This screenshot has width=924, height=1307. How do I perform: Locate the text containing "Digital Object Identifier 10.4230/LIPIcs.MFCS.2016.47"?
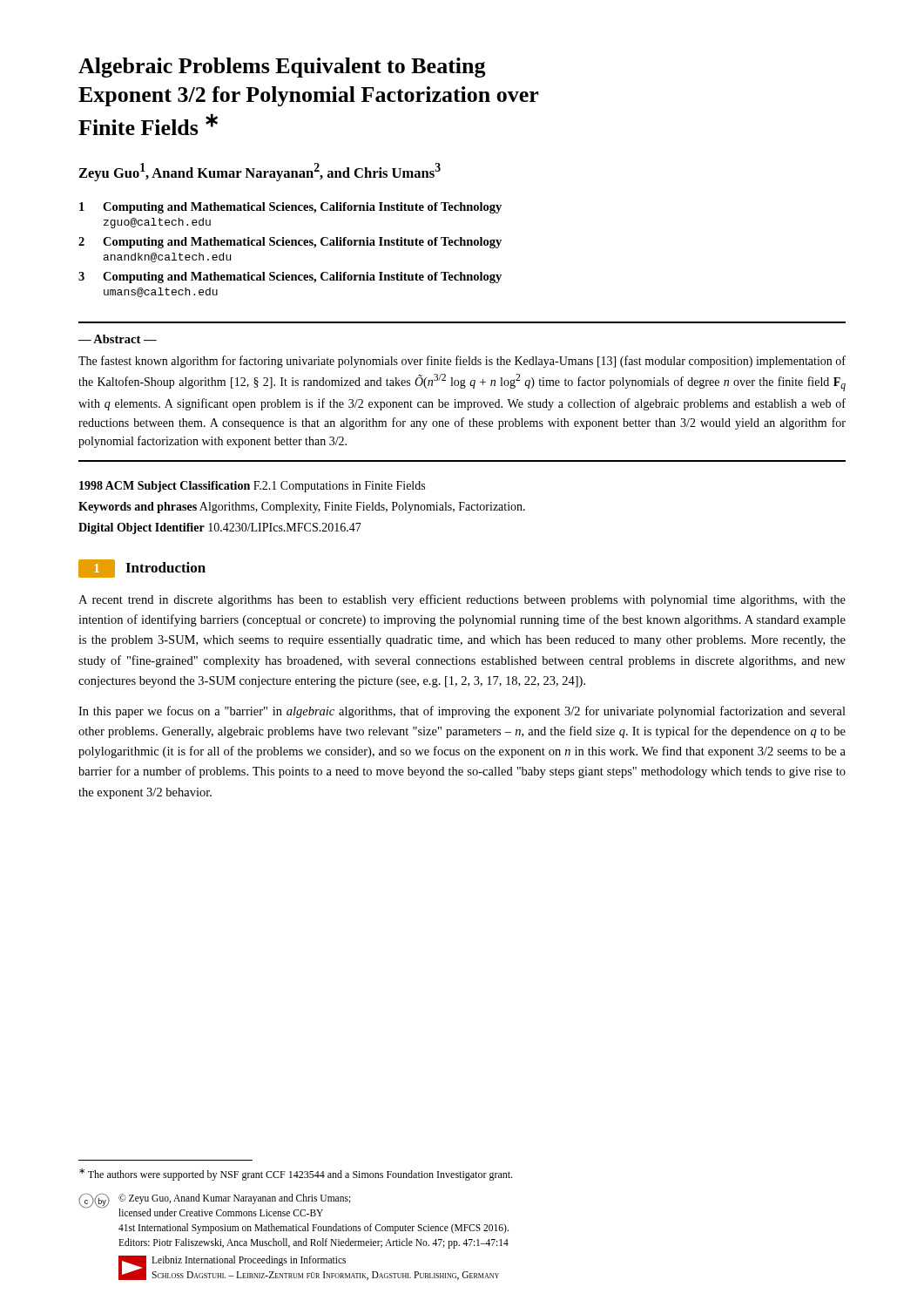click(220, 528)
